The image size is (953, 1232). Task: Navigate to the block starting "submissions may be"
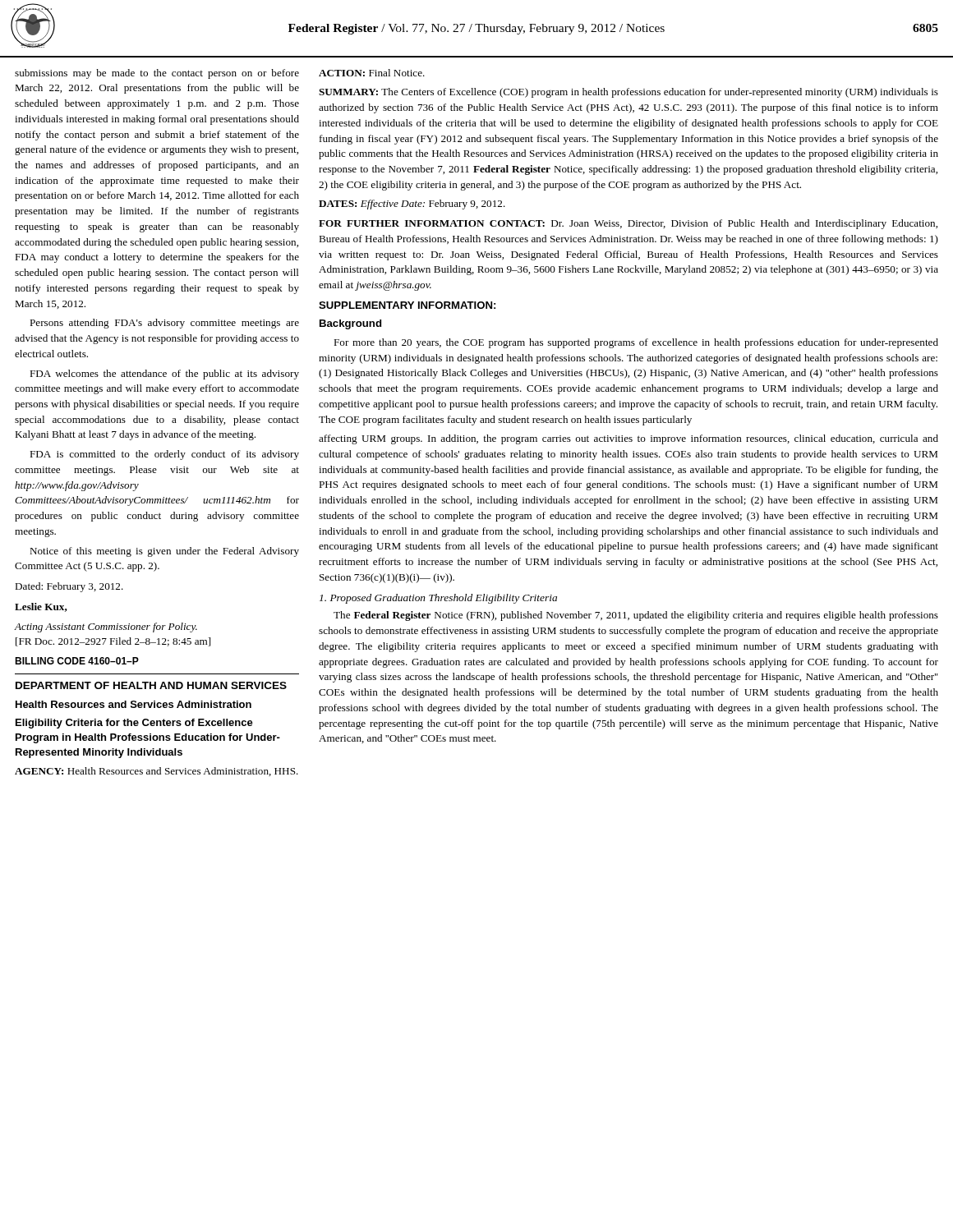(x=157, y=320)
